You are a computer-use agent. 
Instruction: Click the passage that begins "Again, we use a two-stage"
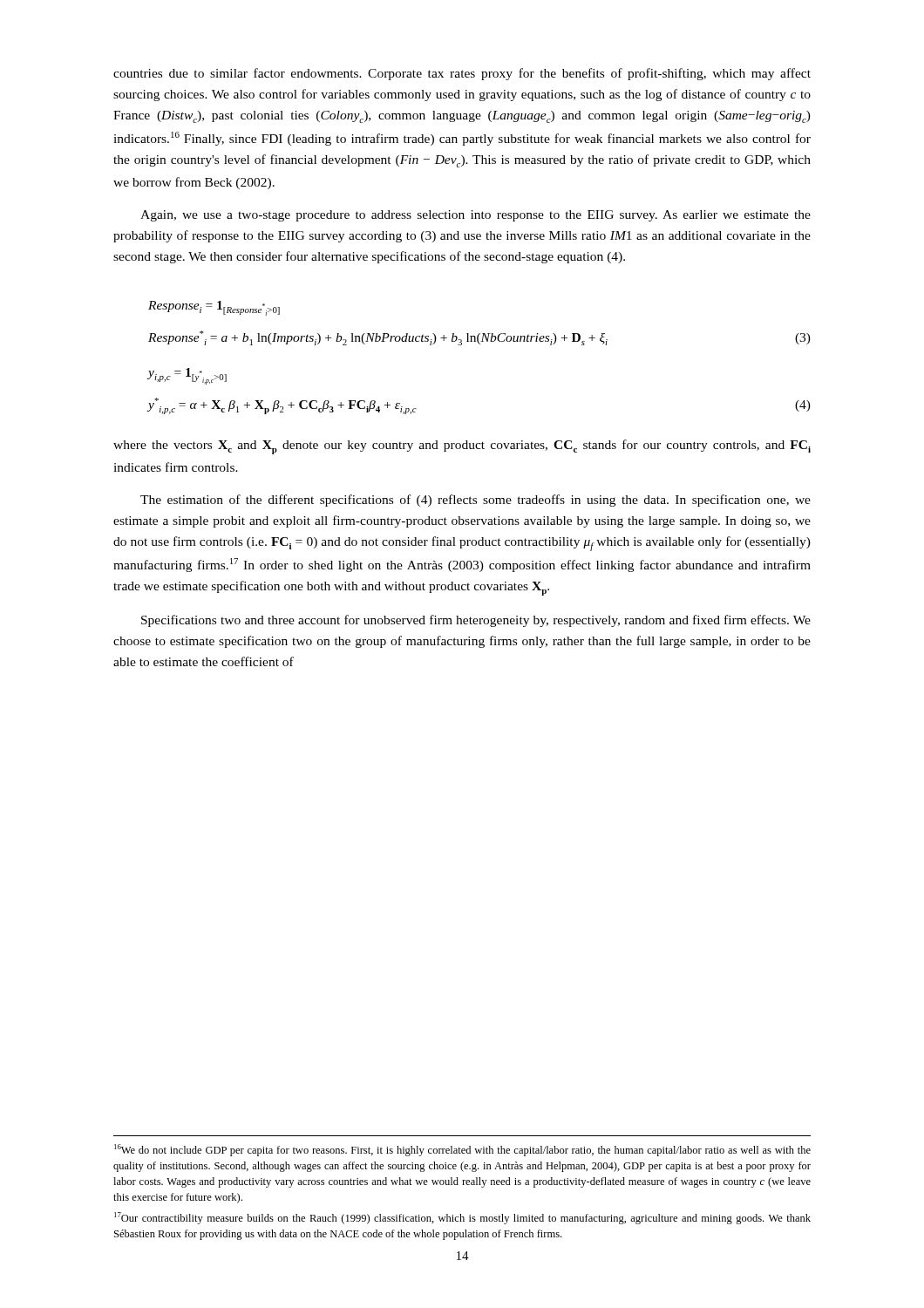tap(462, 235)
